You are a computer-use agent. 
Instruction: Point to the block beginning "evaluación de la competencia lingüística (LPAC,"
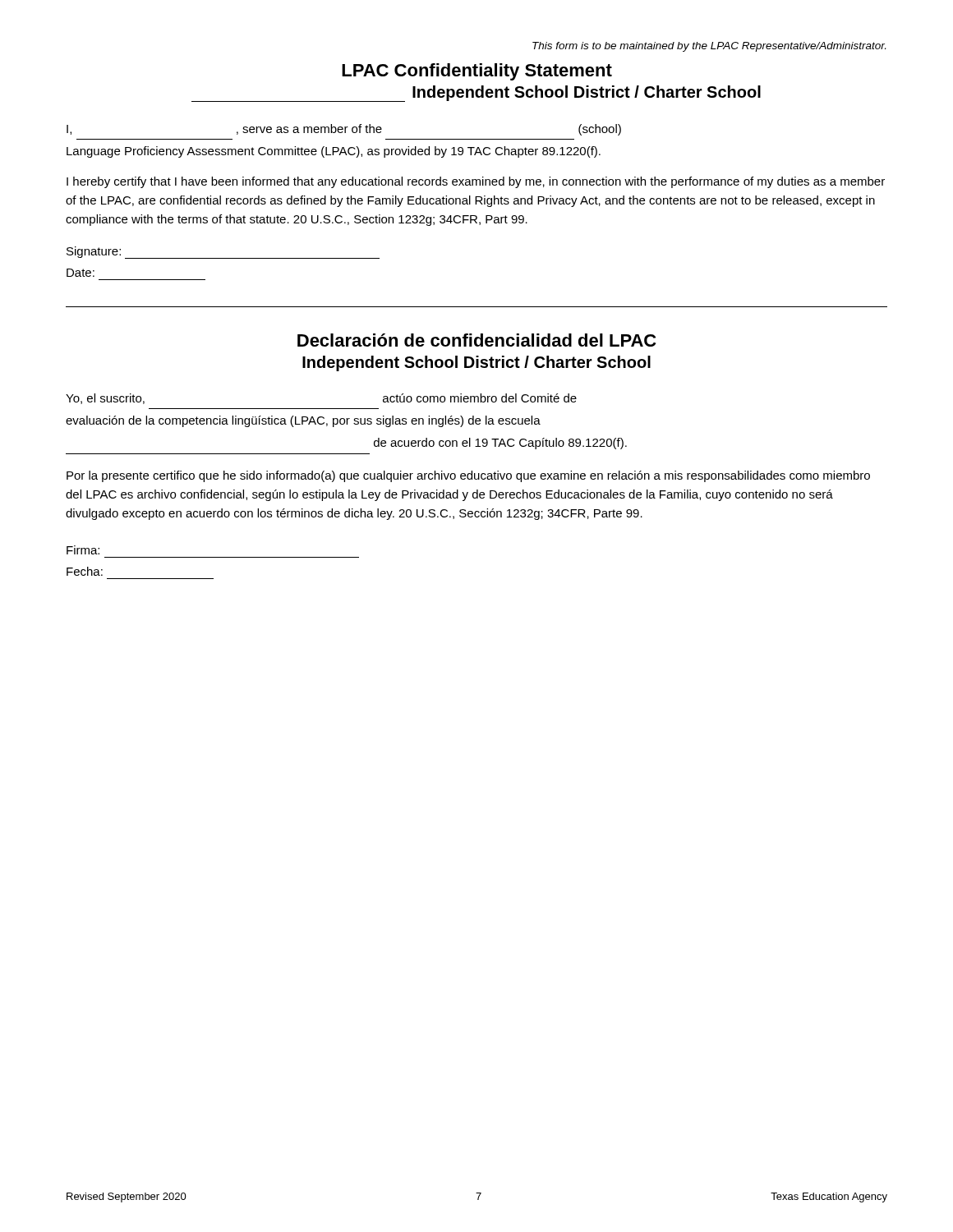(303, 420)
